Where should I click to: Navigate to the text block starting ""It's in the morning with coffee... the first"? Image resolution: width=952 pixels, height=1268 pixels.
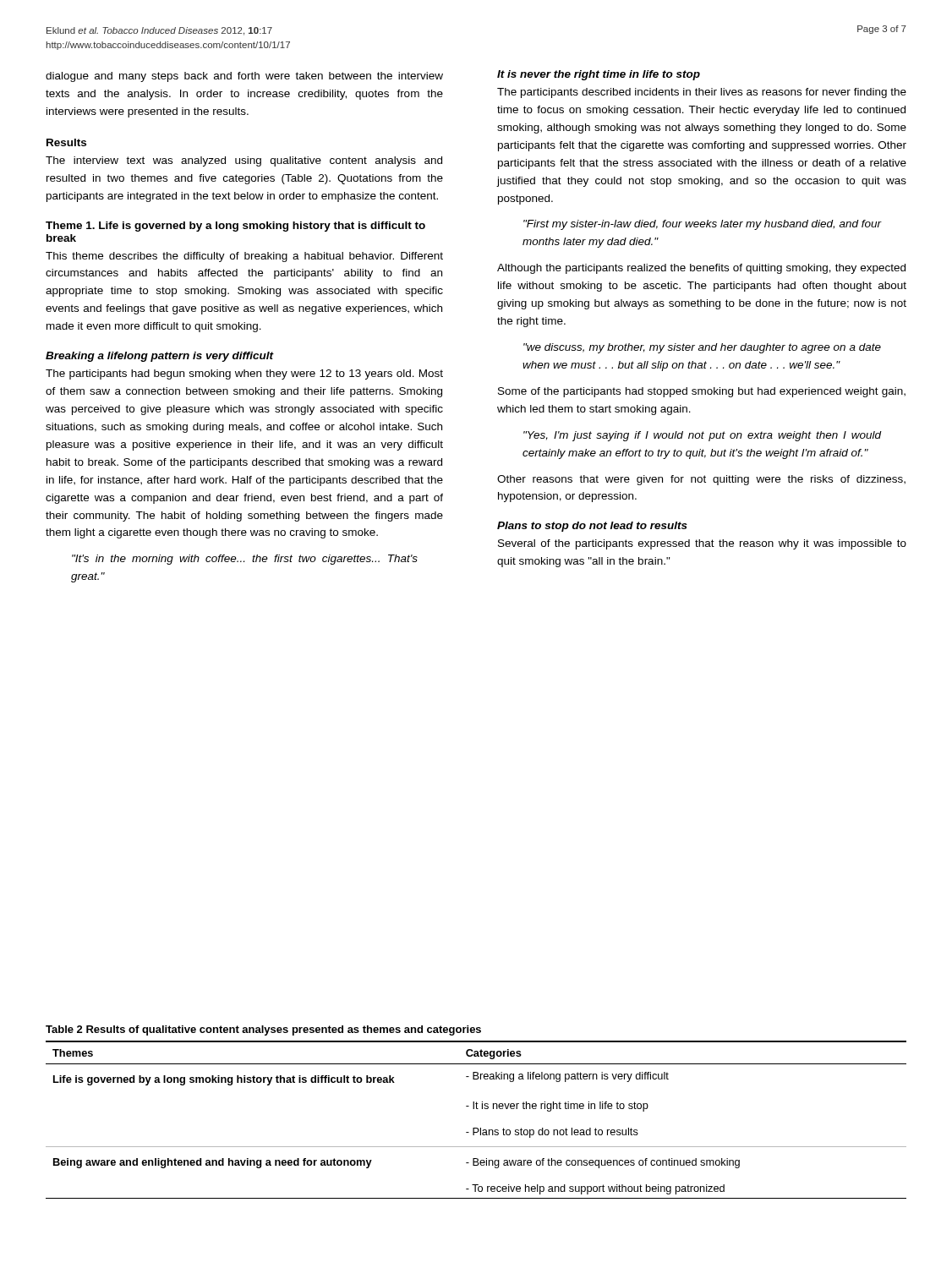244,568
